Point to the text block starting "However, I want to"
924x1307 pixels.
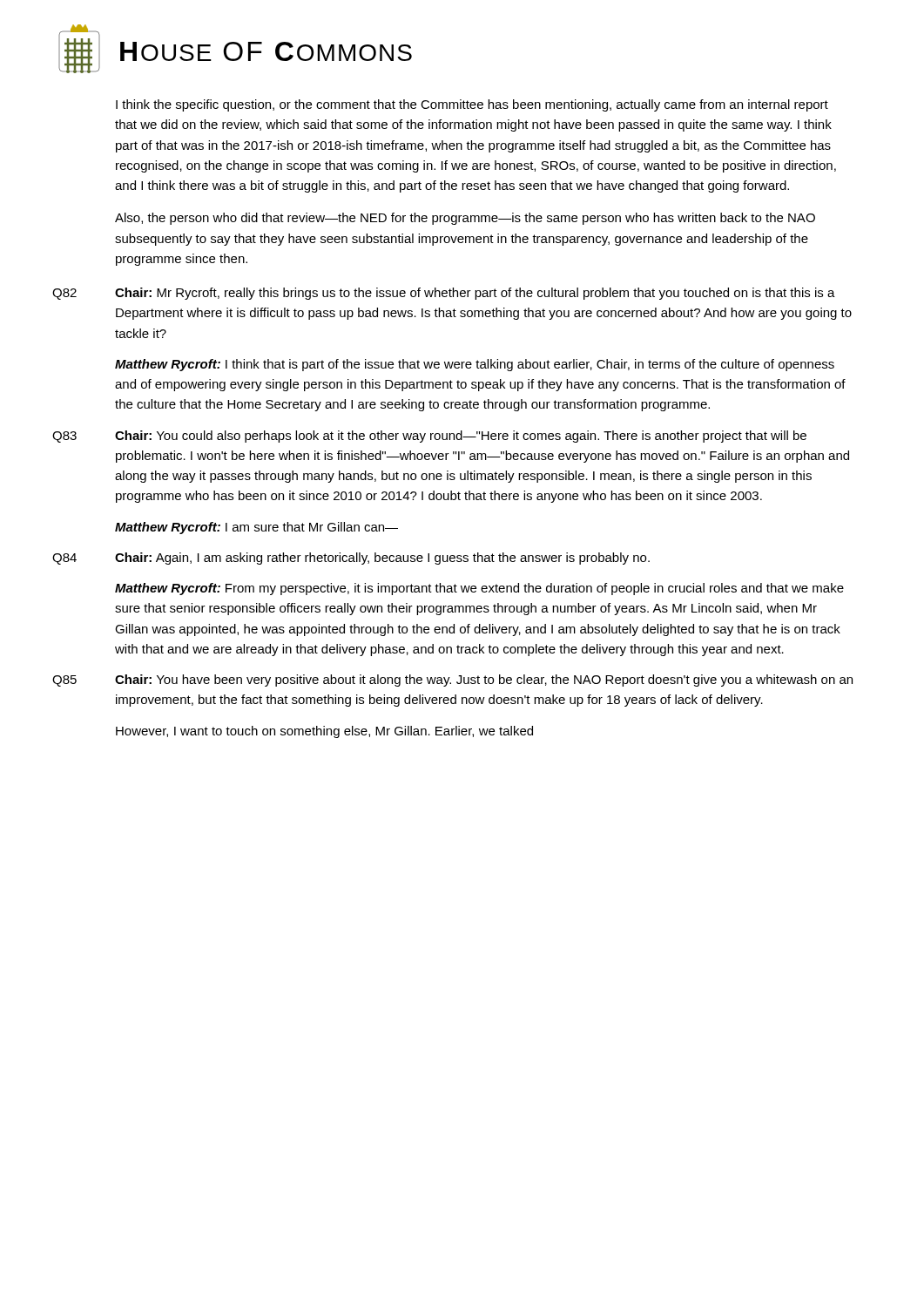324,730
